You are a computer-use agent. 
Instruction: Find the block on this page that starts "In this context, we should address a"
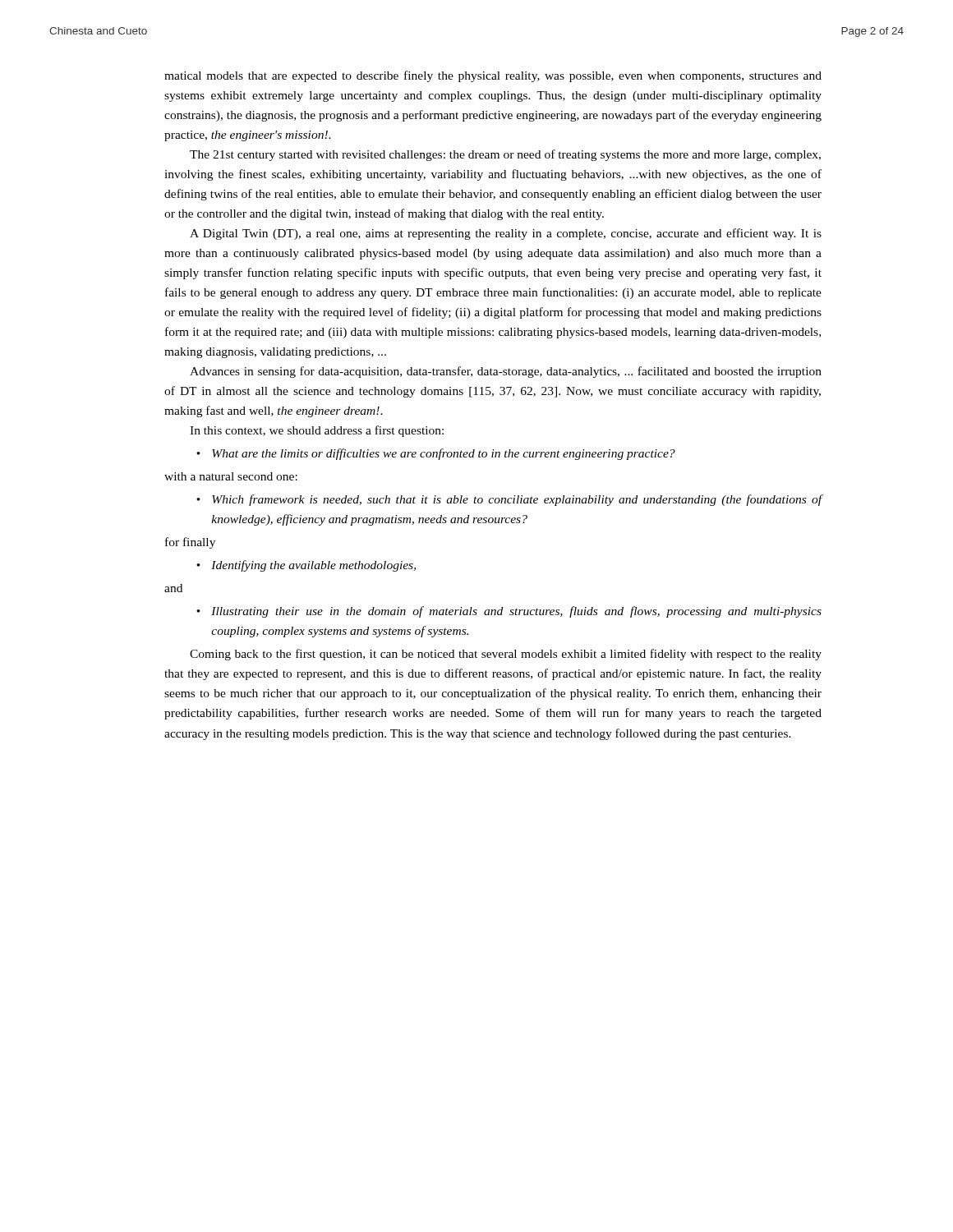point(317,431)
